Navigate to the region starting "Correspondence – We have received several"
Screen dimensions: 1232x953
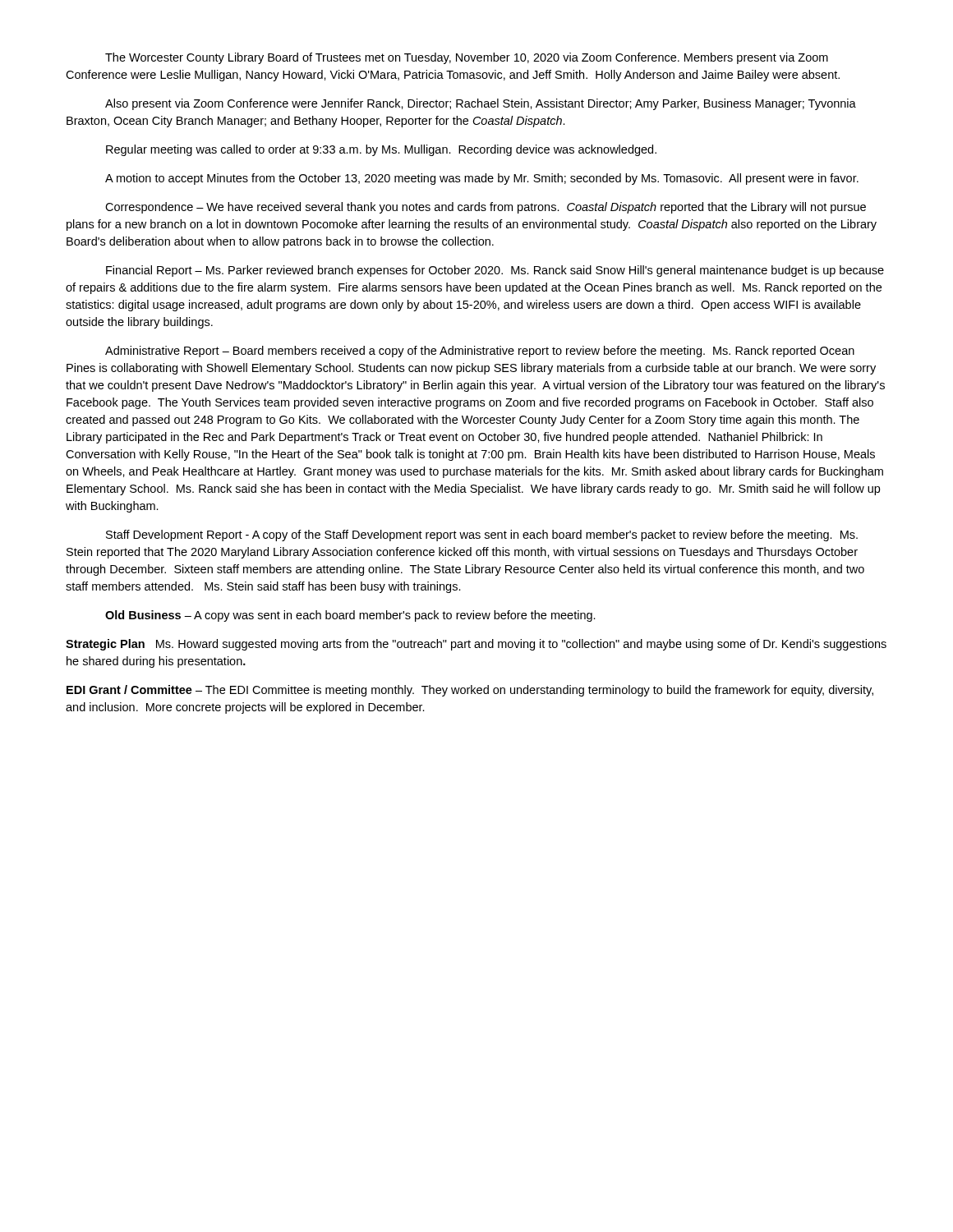pos(471,224)
